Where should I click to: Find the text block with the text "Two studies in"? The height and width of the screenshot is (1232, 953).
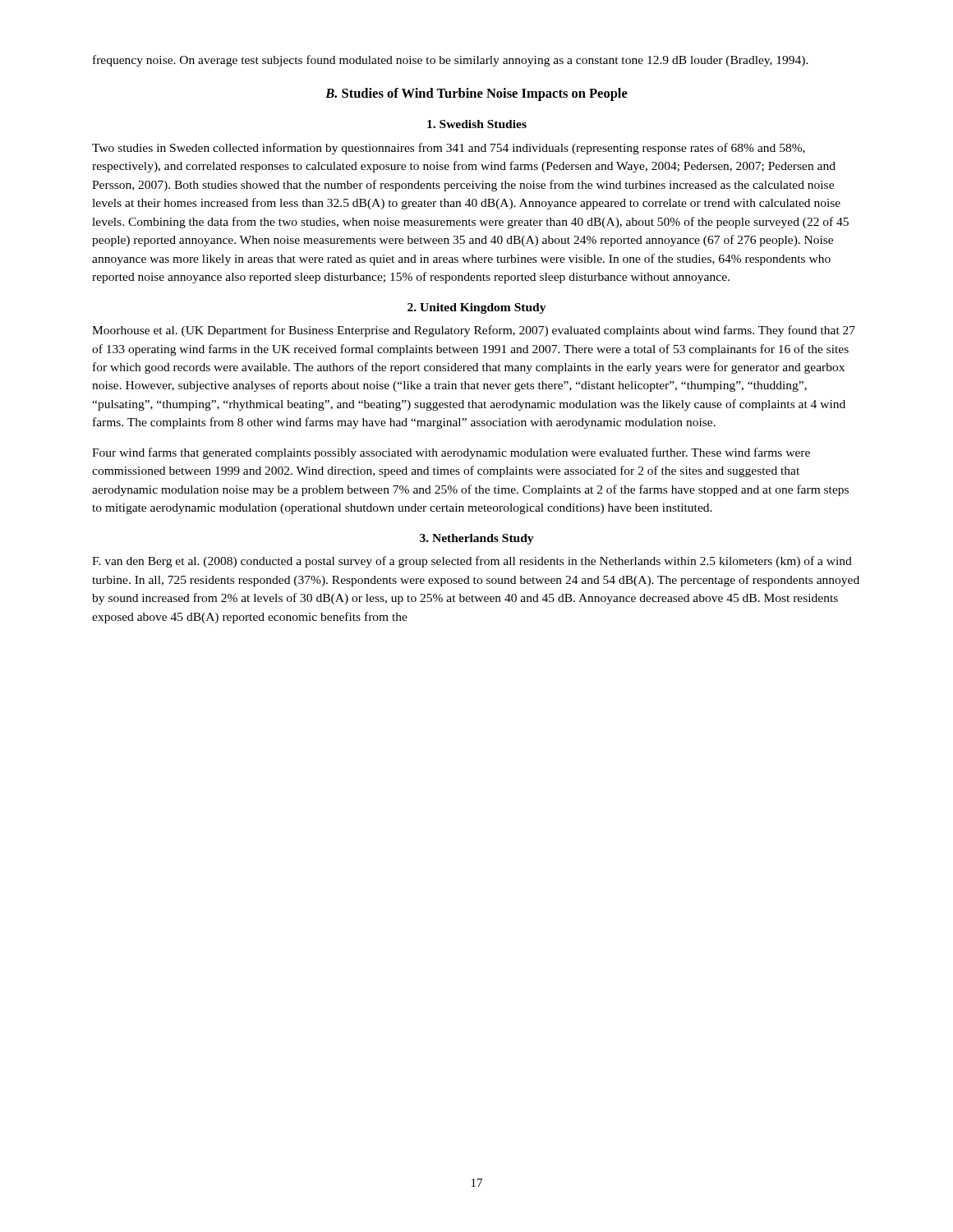(476, 213)
